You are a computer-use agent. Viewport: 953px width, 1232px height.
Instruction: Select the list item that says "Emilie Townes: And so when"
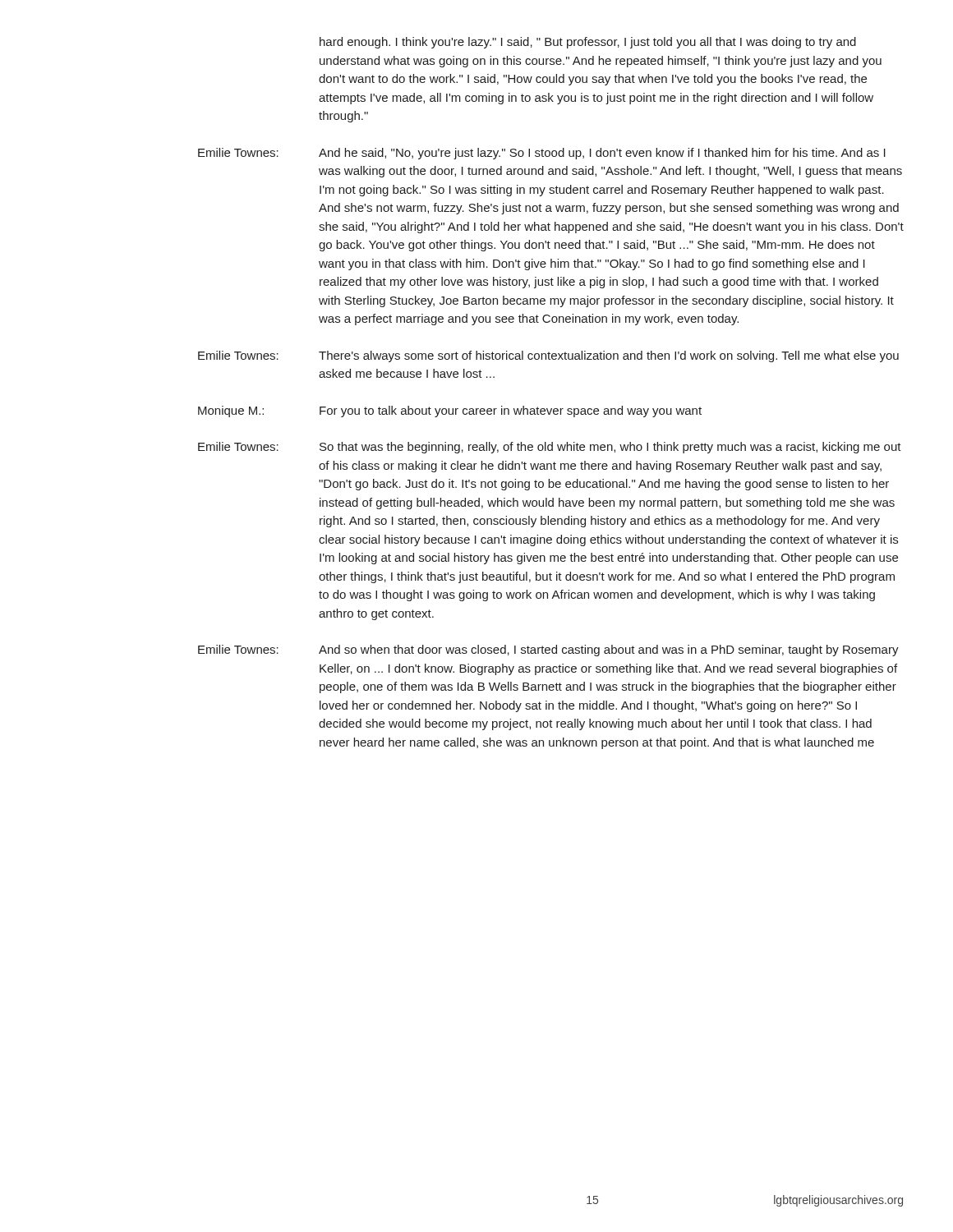[x=550, y=696]
